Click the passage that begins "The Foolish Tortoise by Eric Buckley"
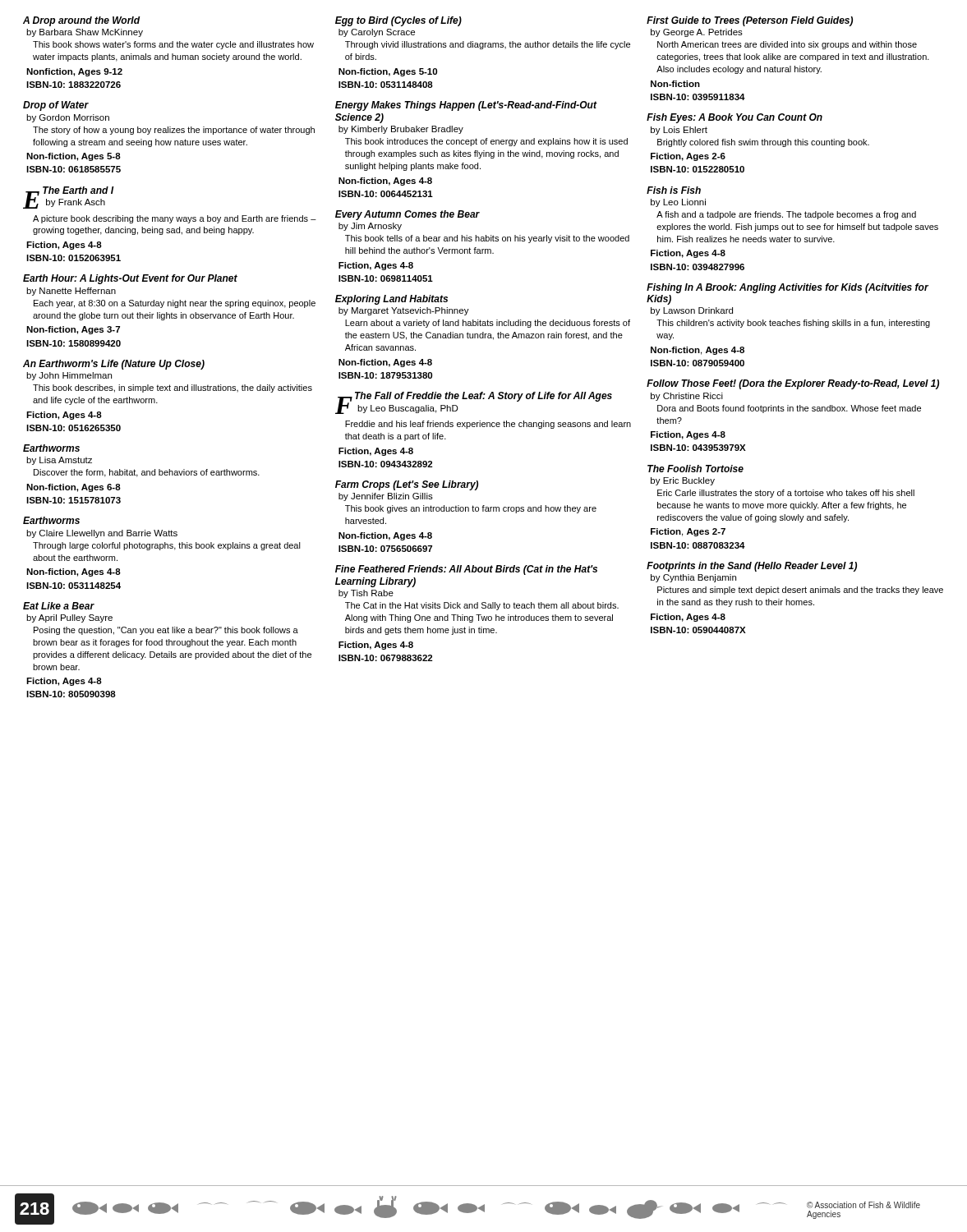967x1232 pixels. (795, 507)
